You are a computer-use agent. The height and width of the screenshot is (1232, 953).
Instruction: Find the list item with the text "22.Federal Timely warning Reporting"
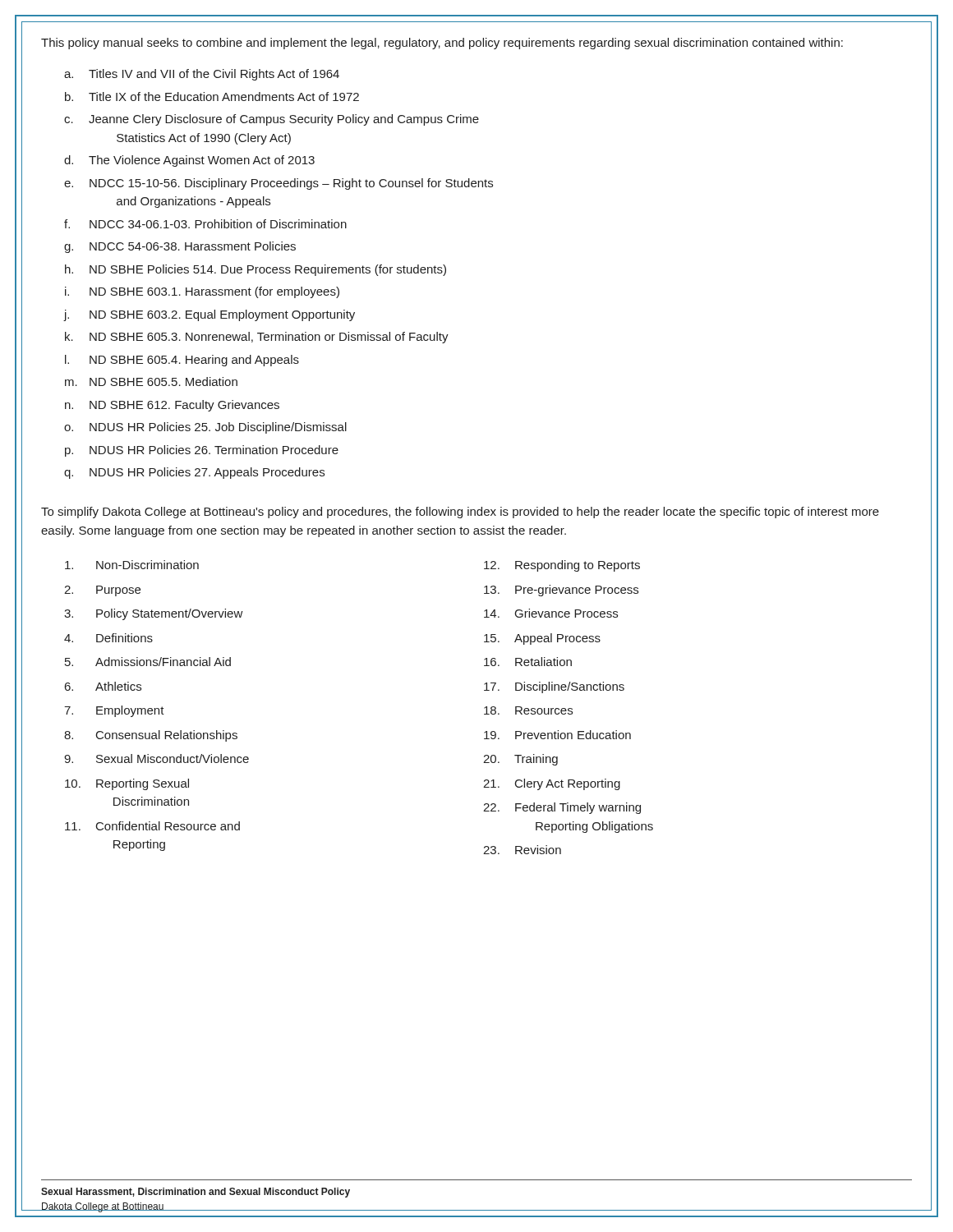coord(565,817)
